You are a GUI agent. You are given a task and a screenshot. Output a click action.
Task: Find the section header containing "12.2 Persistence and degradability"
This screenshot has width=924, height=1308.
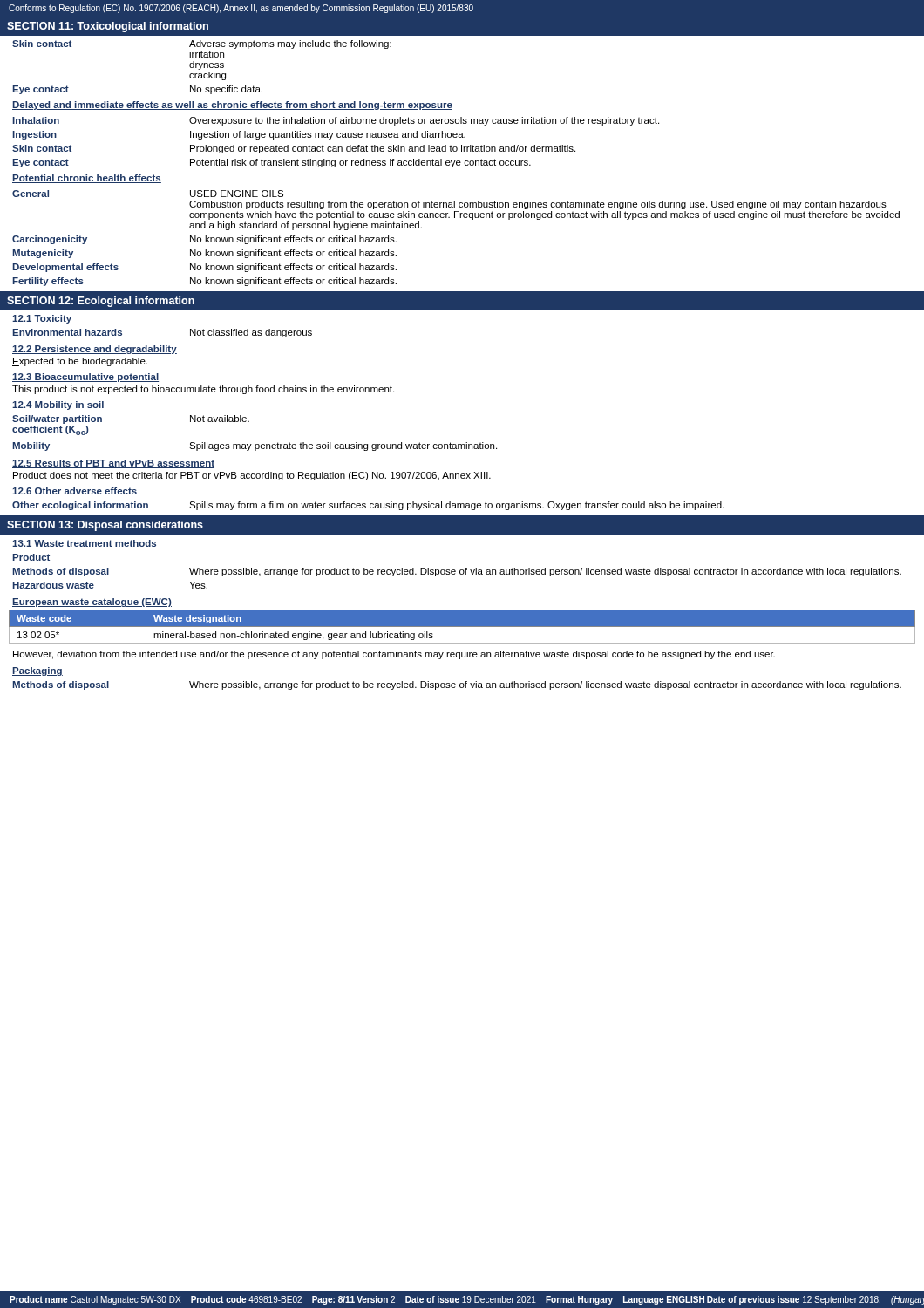(94, 349)
